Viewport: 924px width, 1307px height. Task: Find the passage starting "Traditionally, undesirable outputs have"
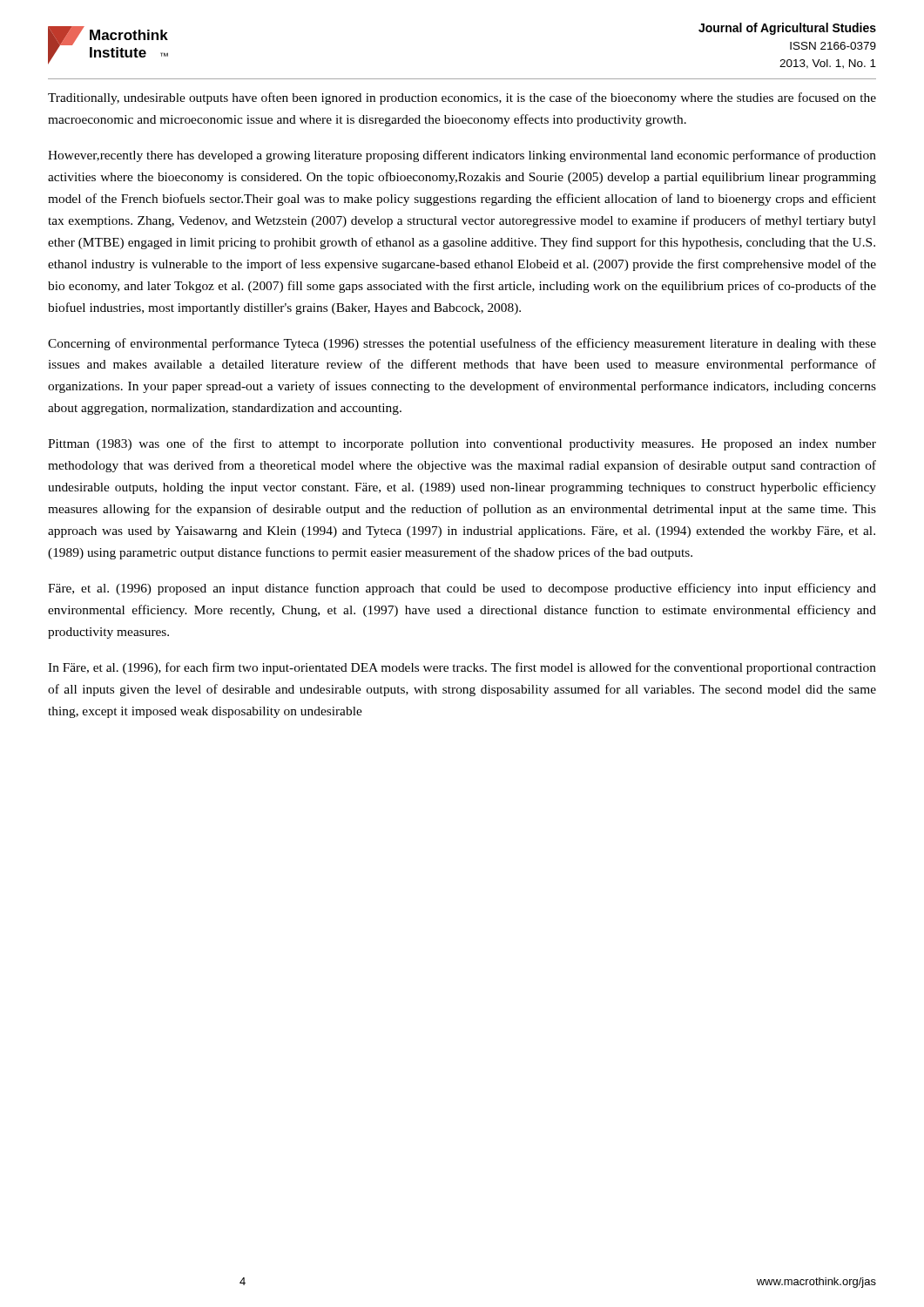point(462,109)
